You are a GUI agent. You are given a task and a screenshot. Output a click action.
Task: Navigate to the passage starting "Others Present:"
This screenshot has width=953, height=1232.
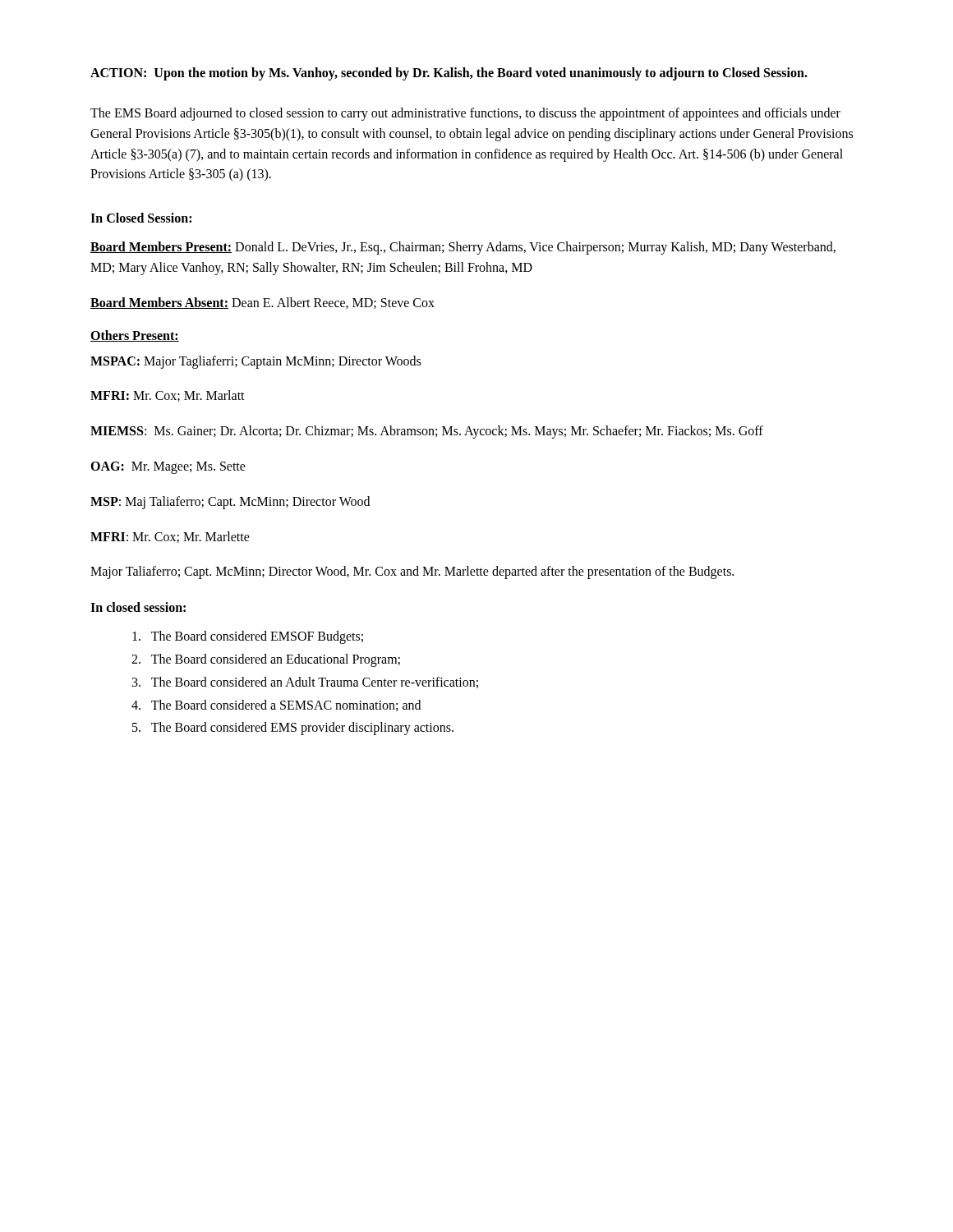[135, 335]
